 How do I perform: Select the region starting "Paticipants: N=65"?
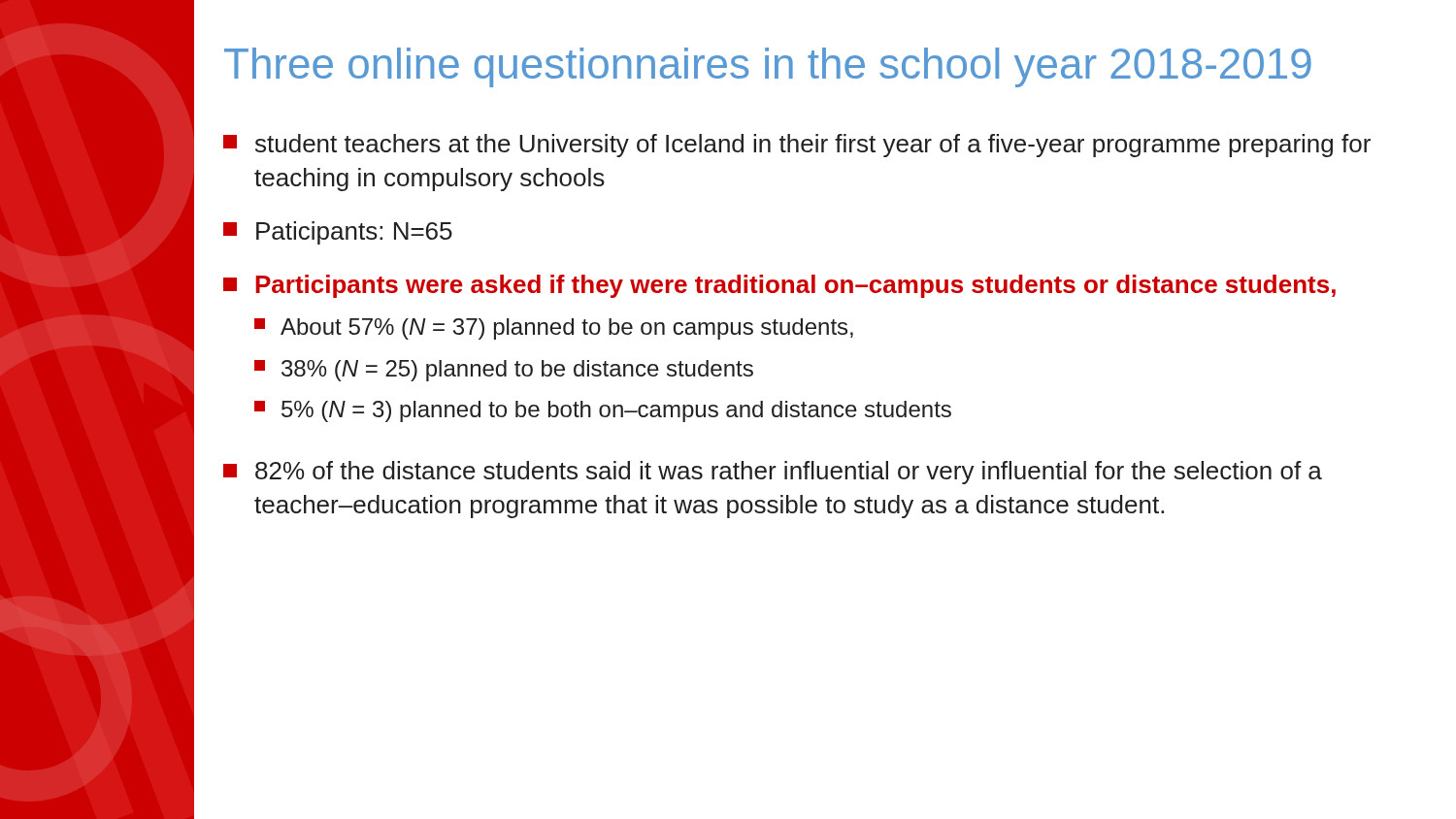(x=338, y=233)
